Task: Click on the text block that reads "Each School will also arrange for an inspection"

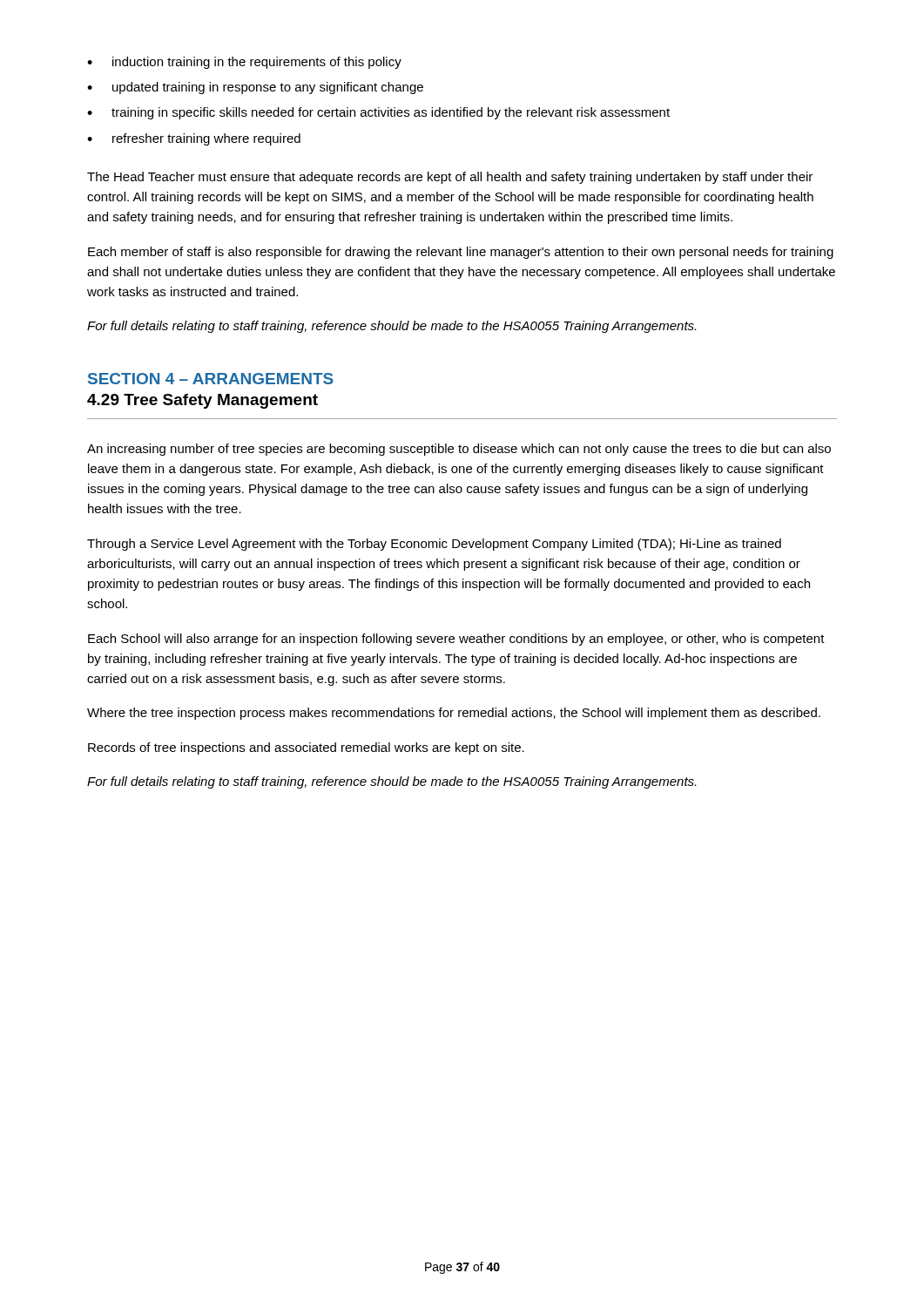Action: click(456, 658)
